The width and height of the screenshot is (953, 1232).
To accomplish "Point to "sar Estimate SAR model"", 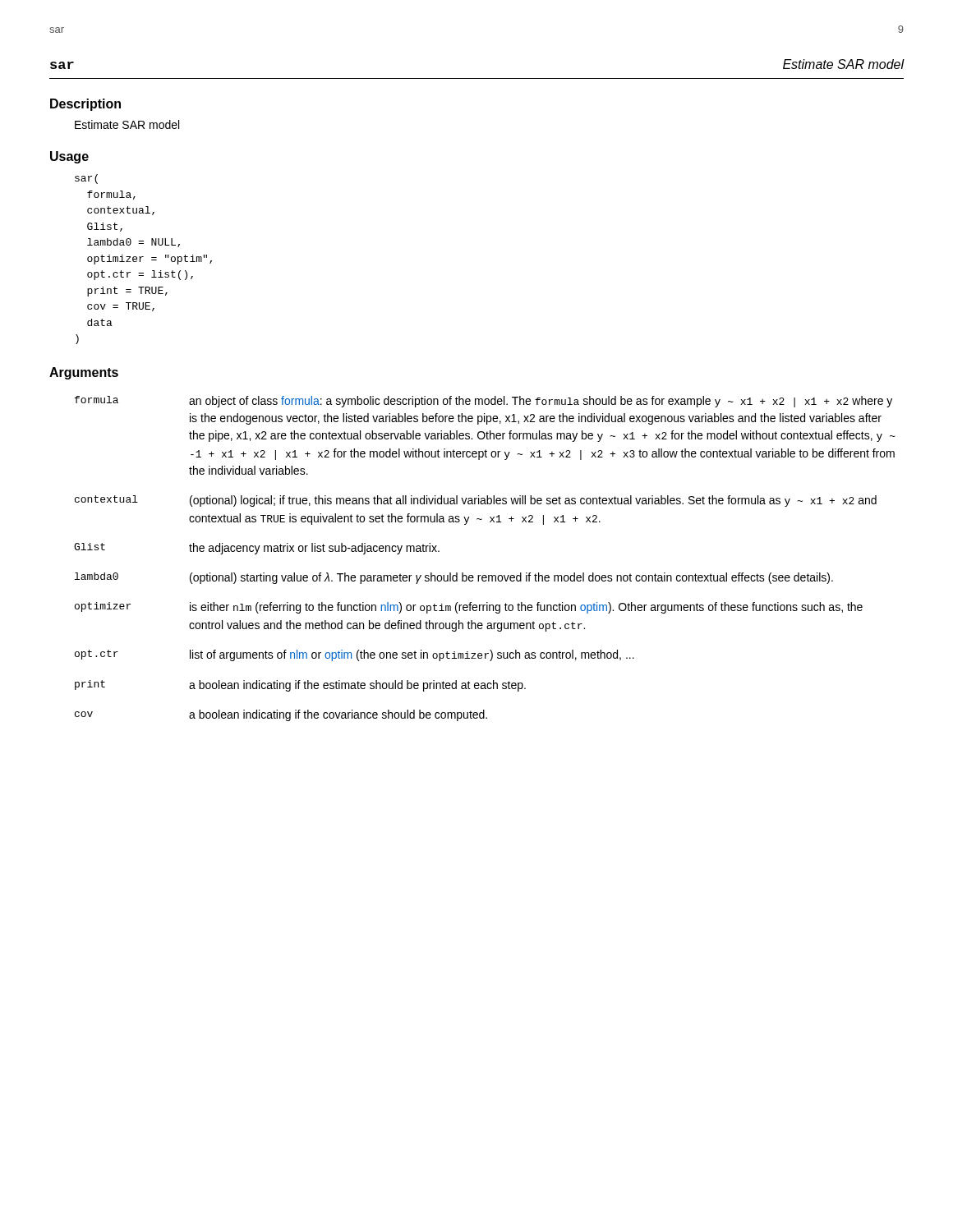I will [63, 64].
